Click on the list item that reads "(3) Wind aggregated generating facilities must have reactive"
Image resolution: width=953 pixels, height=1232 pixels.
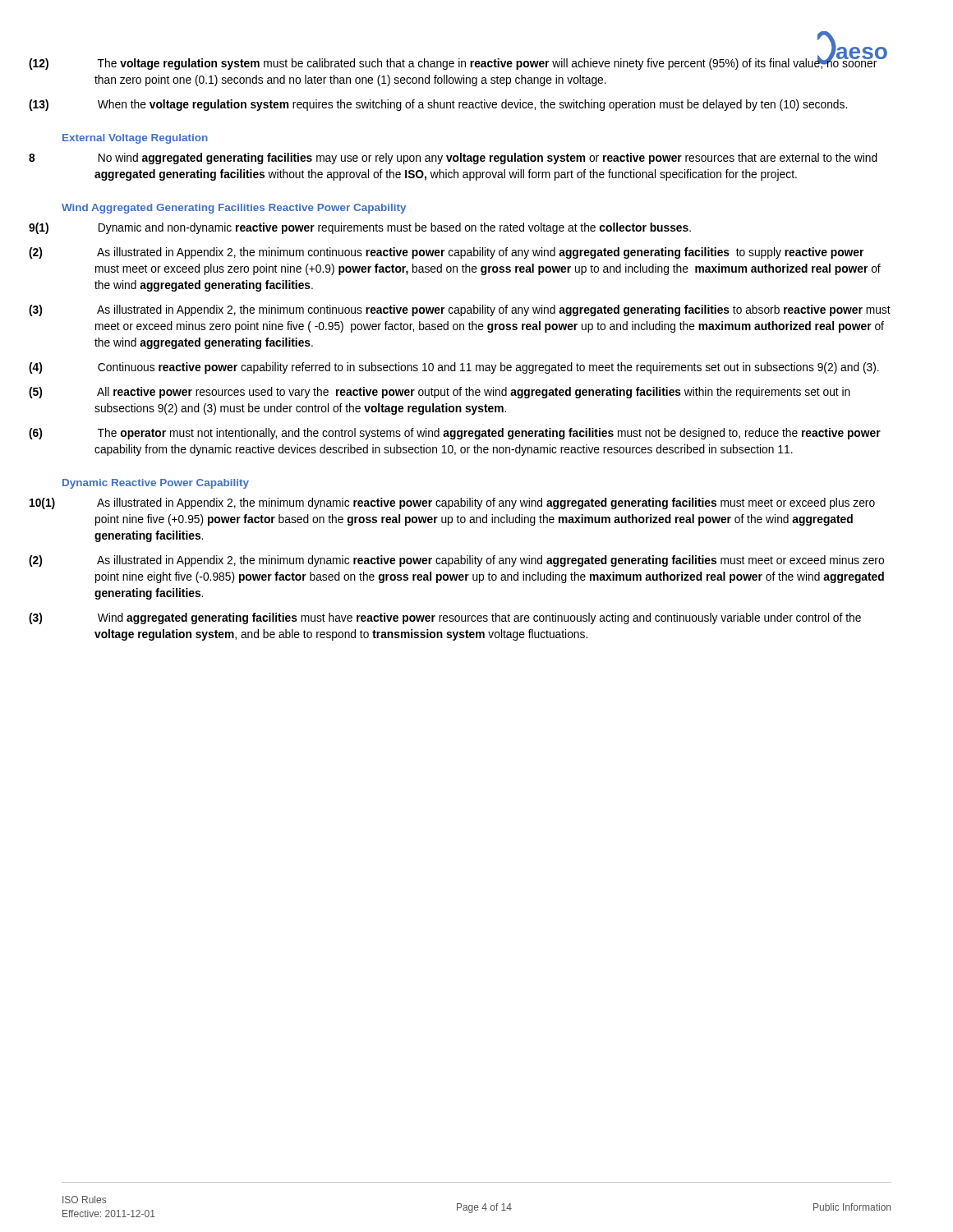click(461, 625)
